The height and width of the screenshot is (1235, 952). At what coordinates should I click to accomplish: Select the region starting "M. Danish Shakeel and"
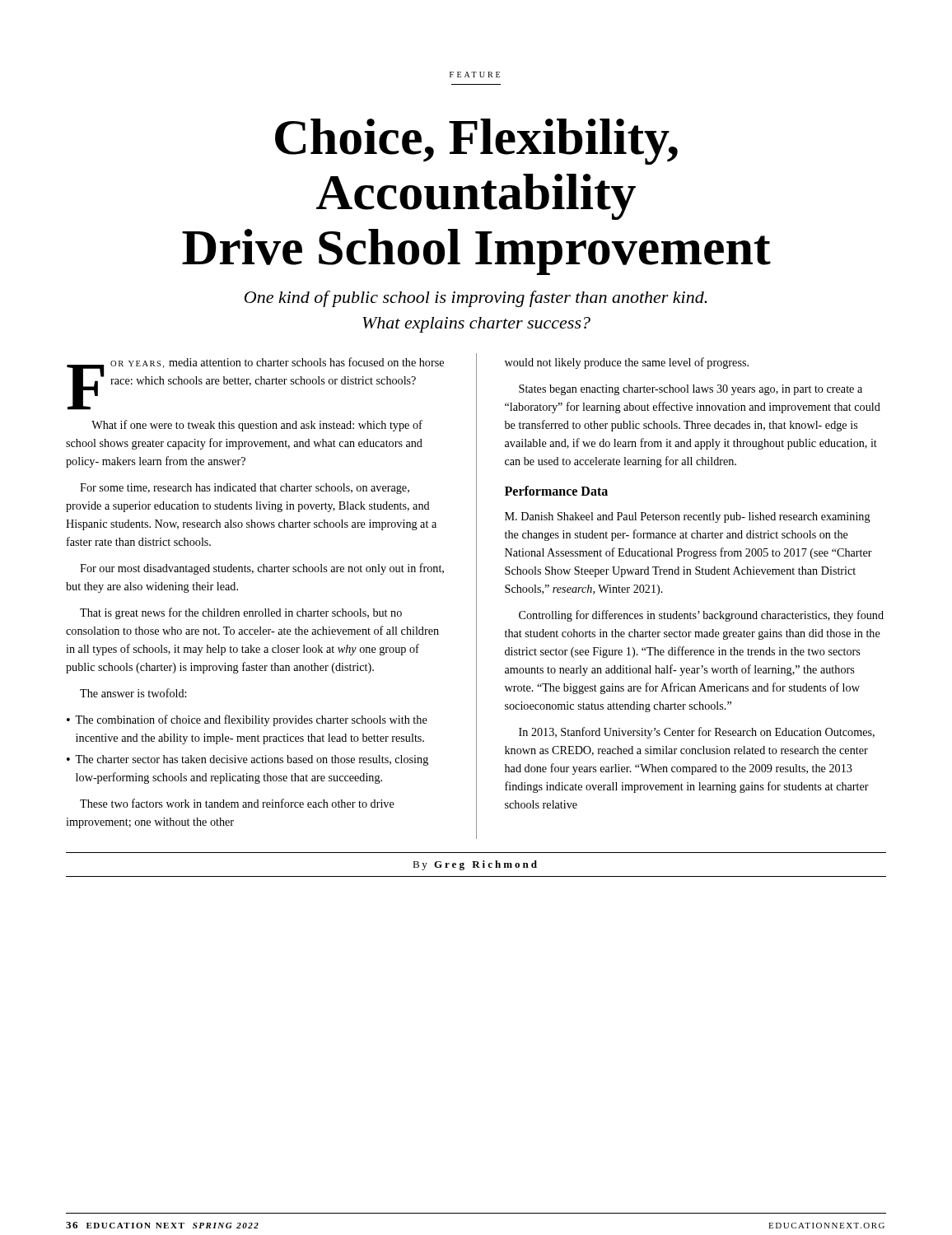tap(688, 553)
